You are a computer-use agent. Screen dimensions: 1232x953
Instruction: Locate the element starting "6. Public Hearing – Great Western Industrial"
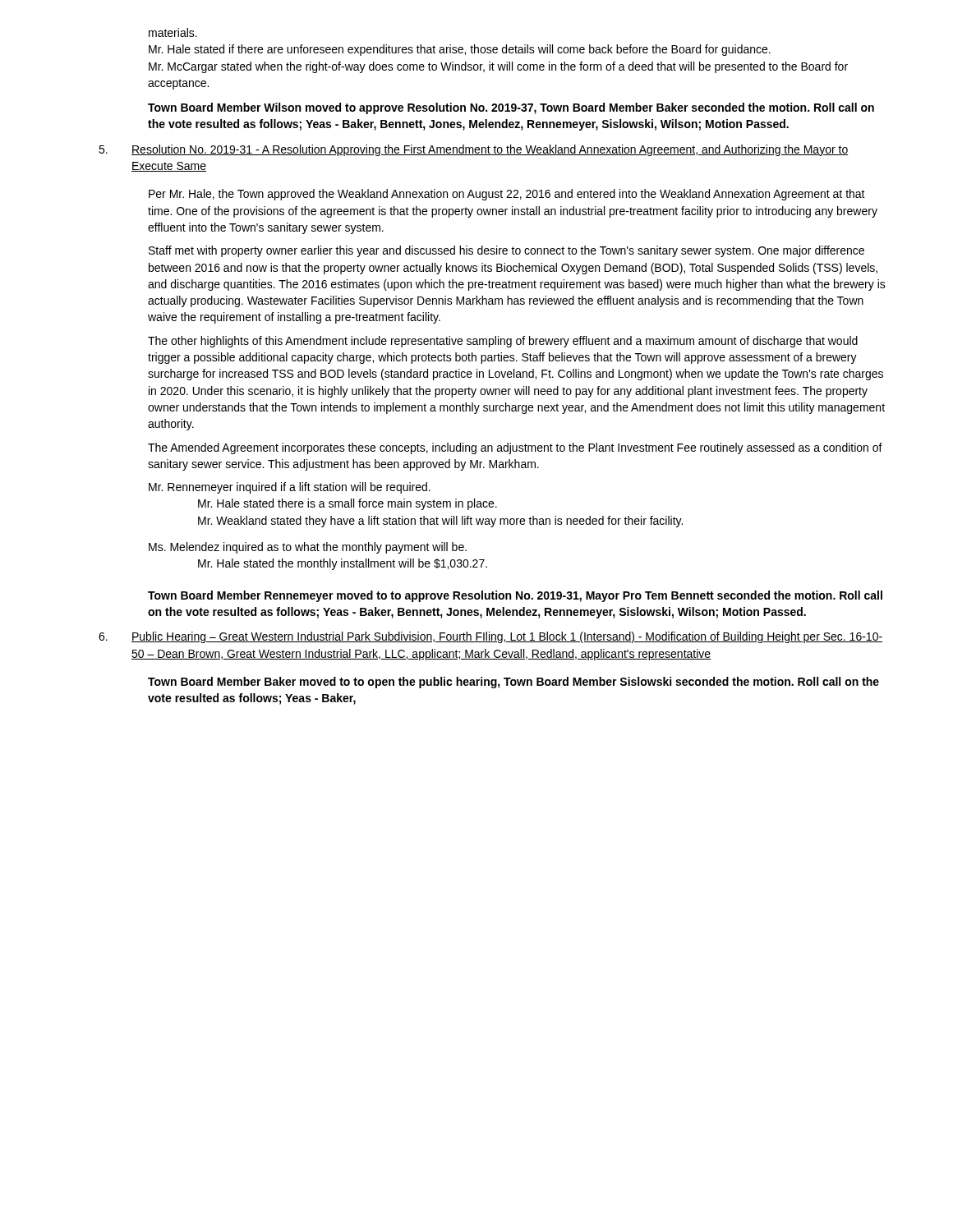493,645
